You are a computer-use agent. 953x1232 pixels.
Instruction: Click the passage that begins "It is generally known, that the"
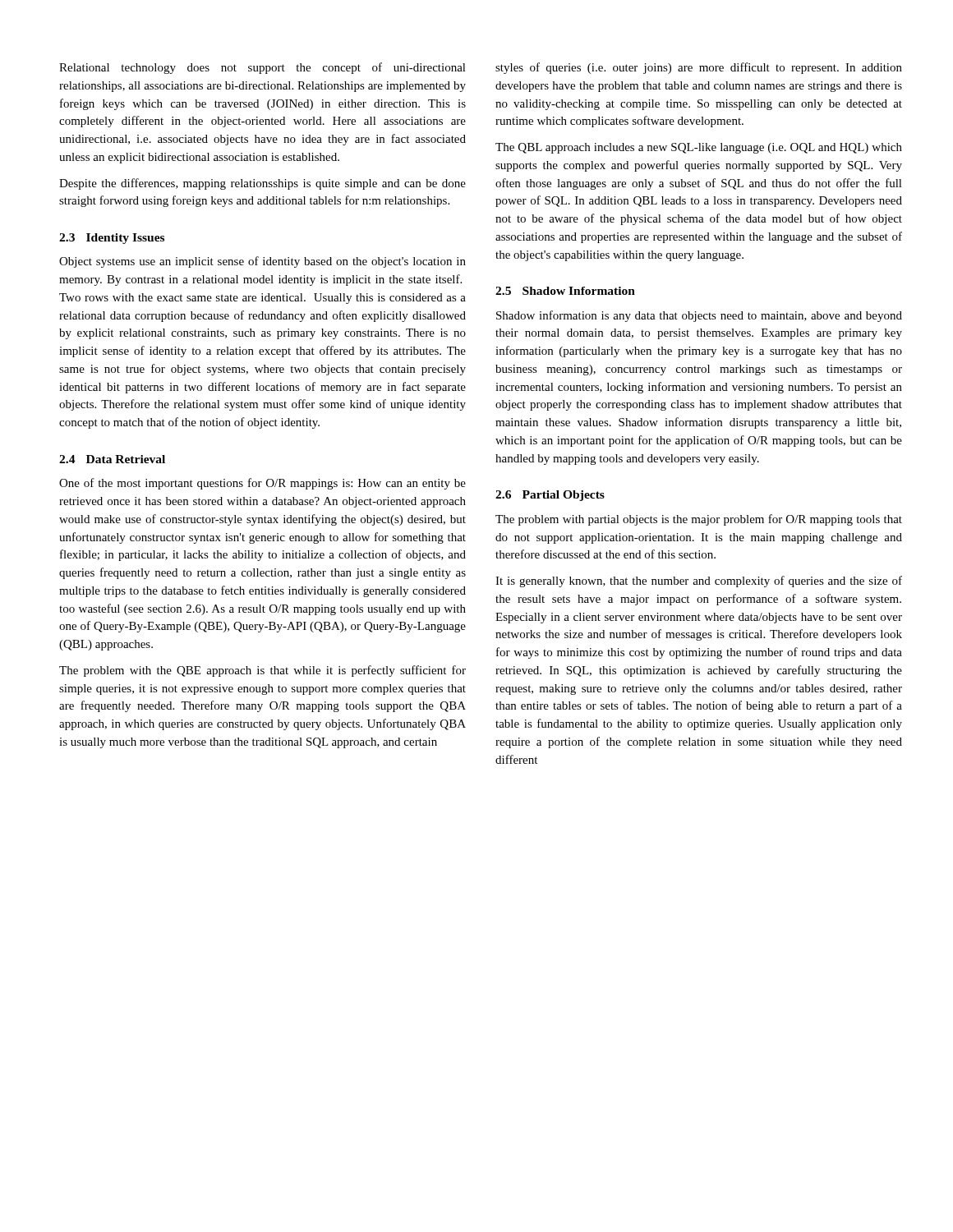pyautogui.click(x=699, y=671)
